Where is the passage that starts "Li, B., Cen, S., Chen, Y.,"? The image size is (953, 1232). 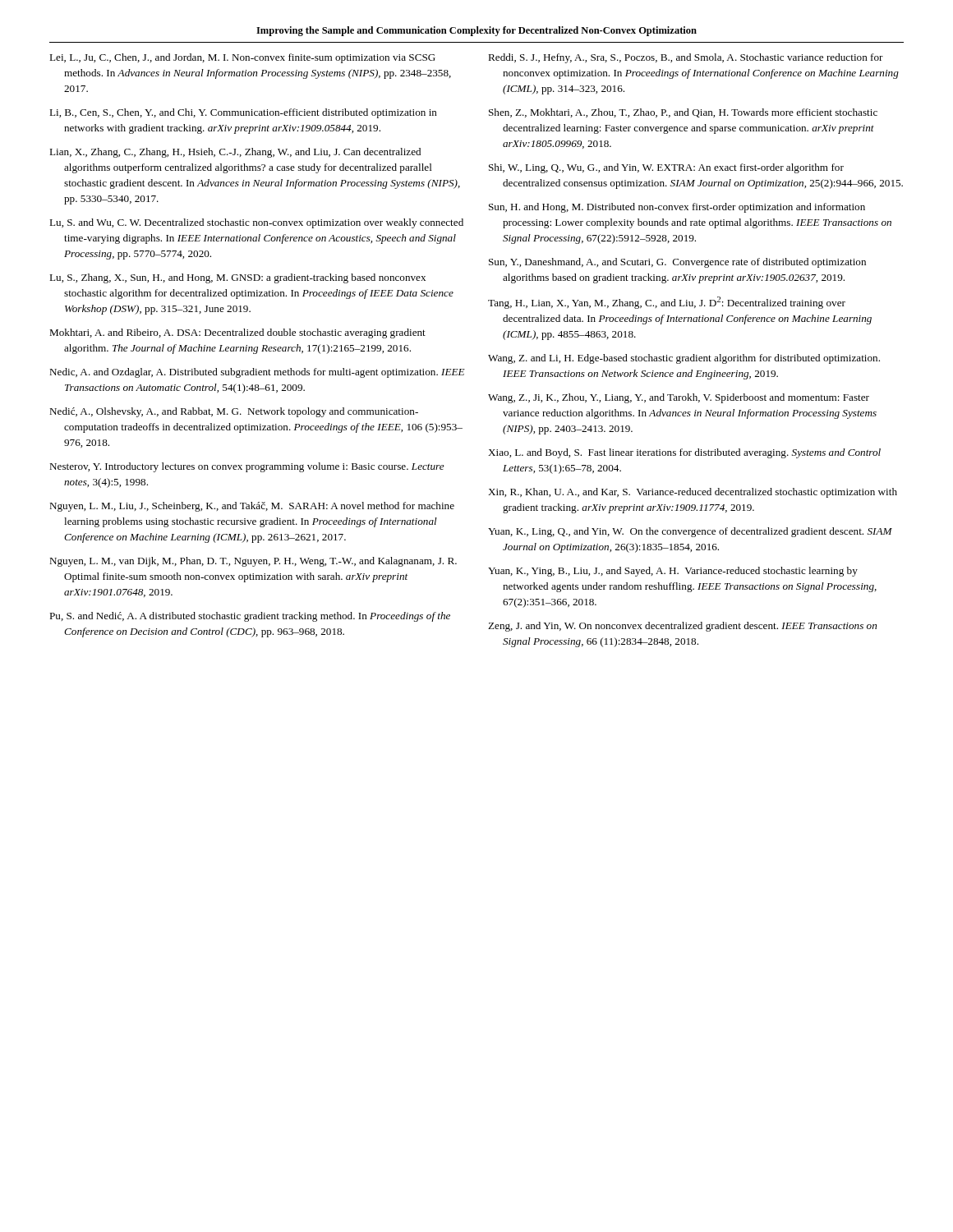click(243, 120)
